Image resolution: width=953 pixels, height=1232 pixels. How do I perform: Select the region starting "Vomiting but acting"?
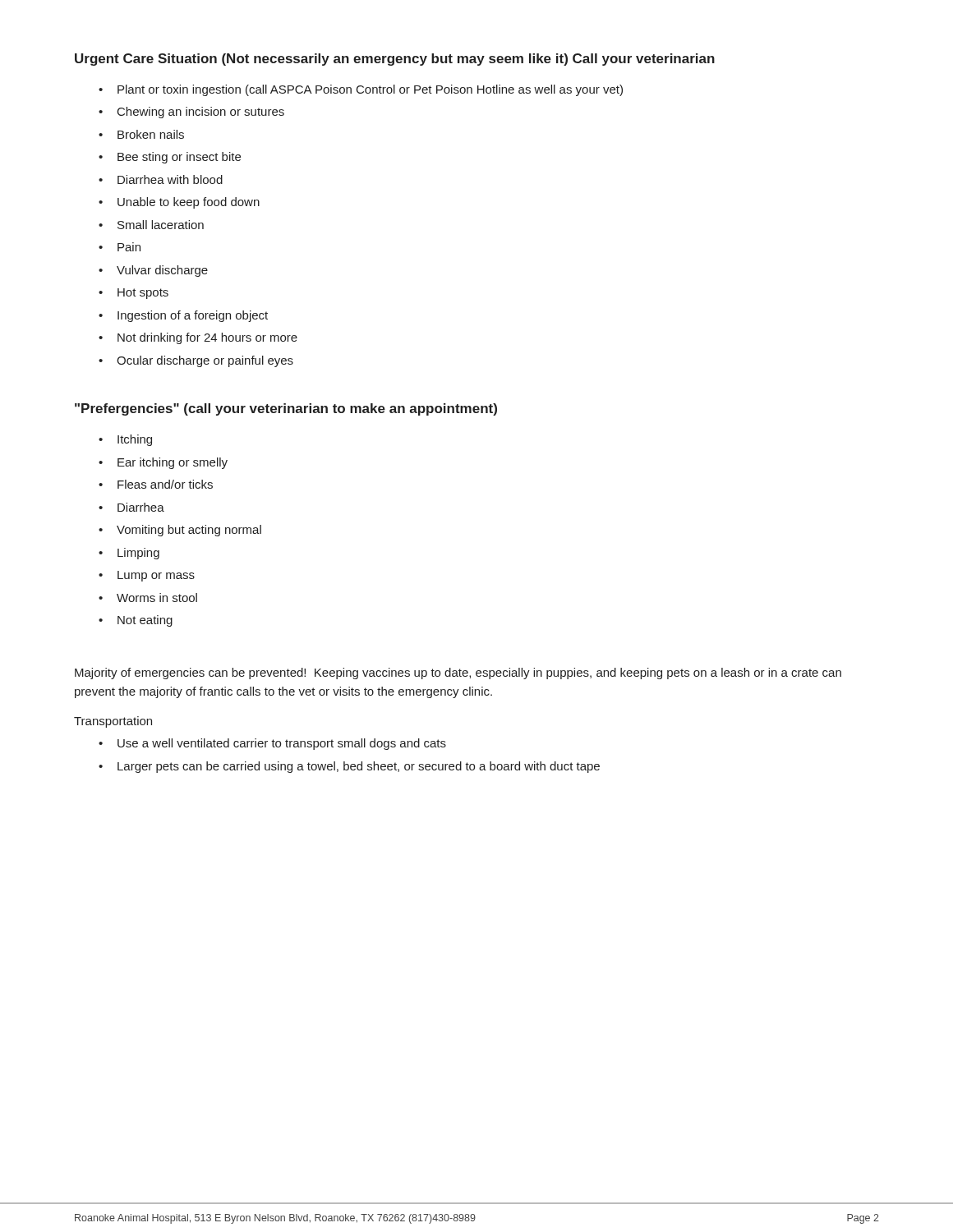point(180,531)
